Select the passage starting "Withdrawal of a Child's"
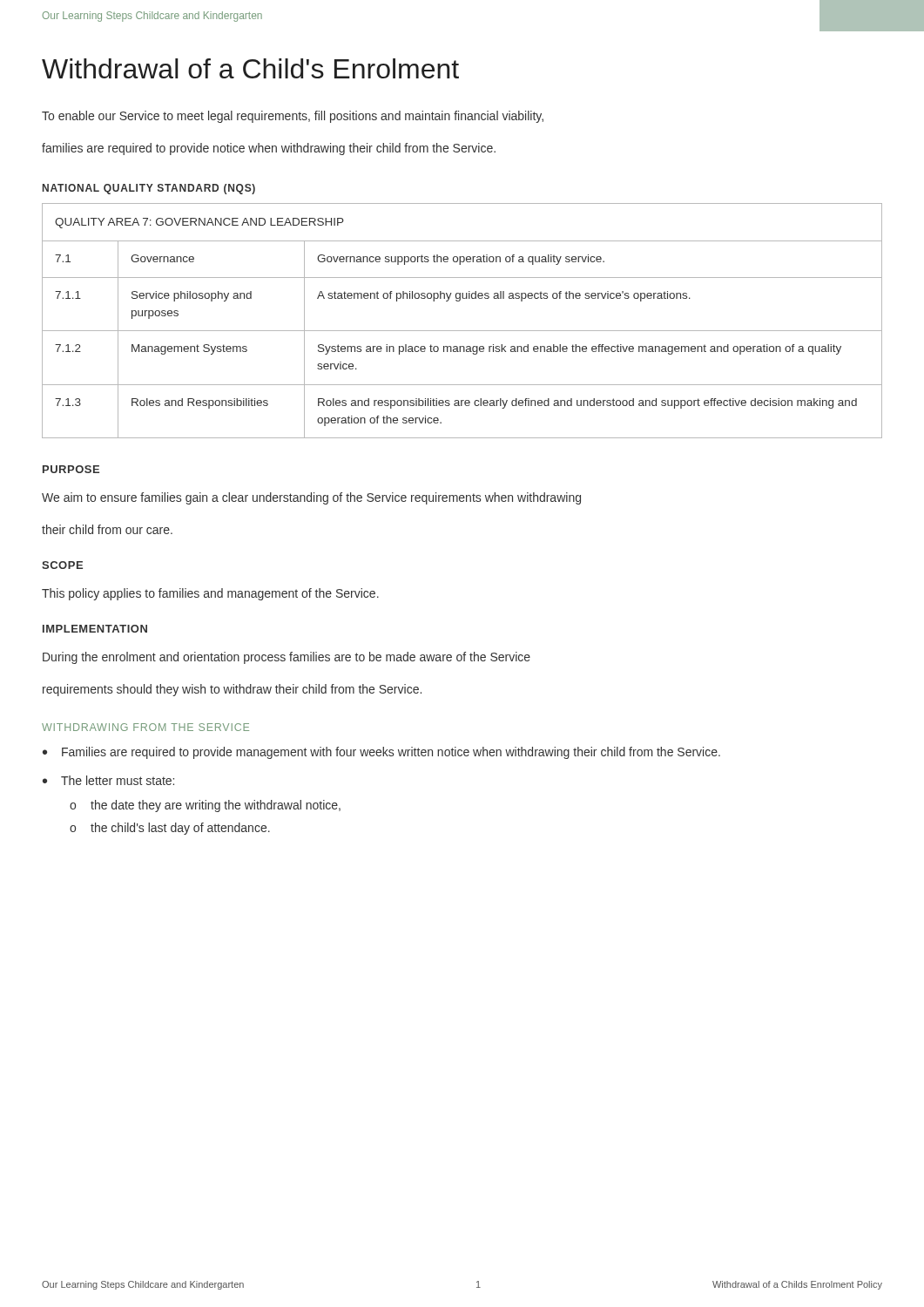This screenshot has height=1307, width=924. [x=250, y=69]
